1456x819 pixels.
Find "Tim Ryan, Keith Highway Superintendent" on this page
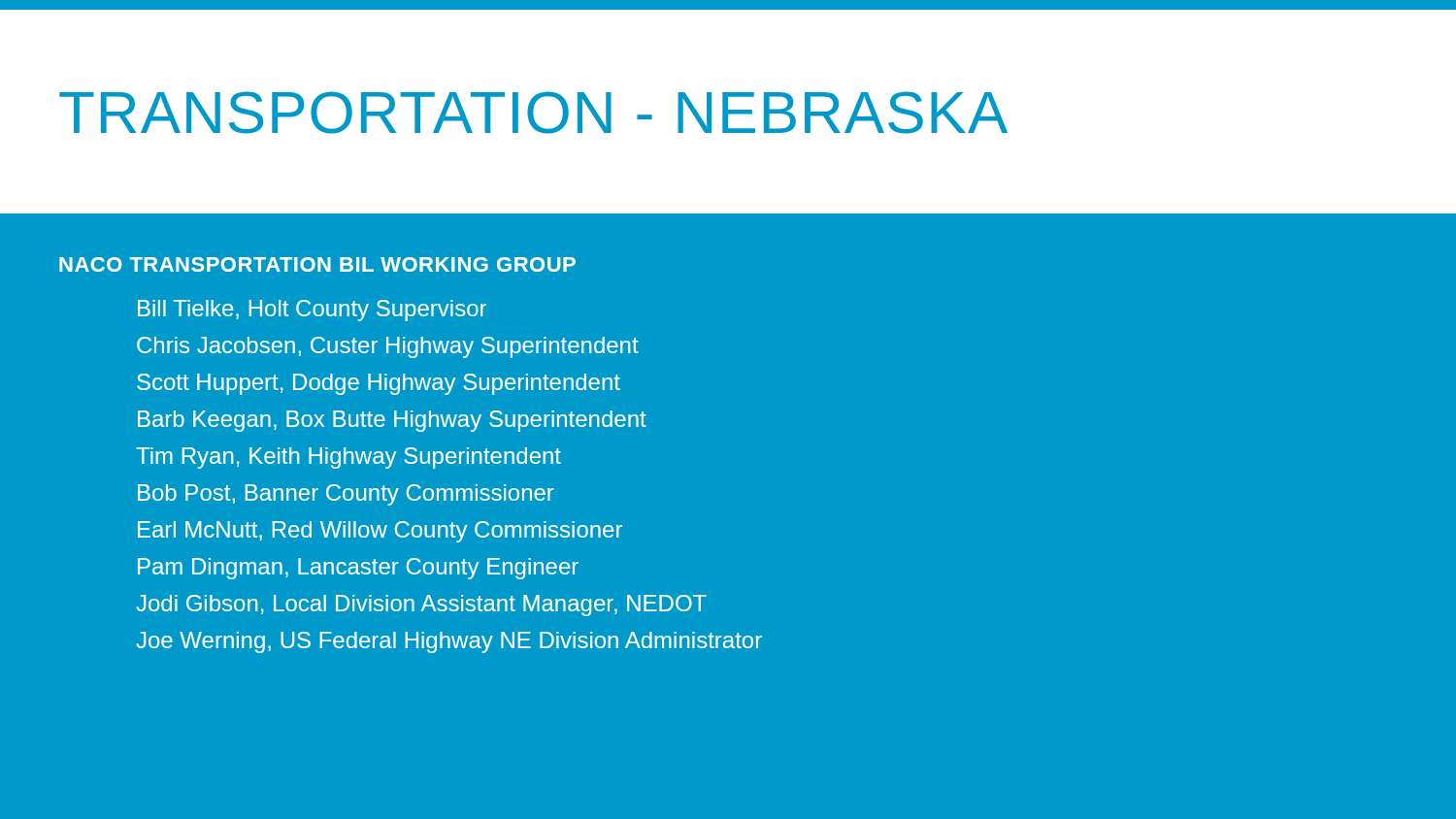coord(348,456)
